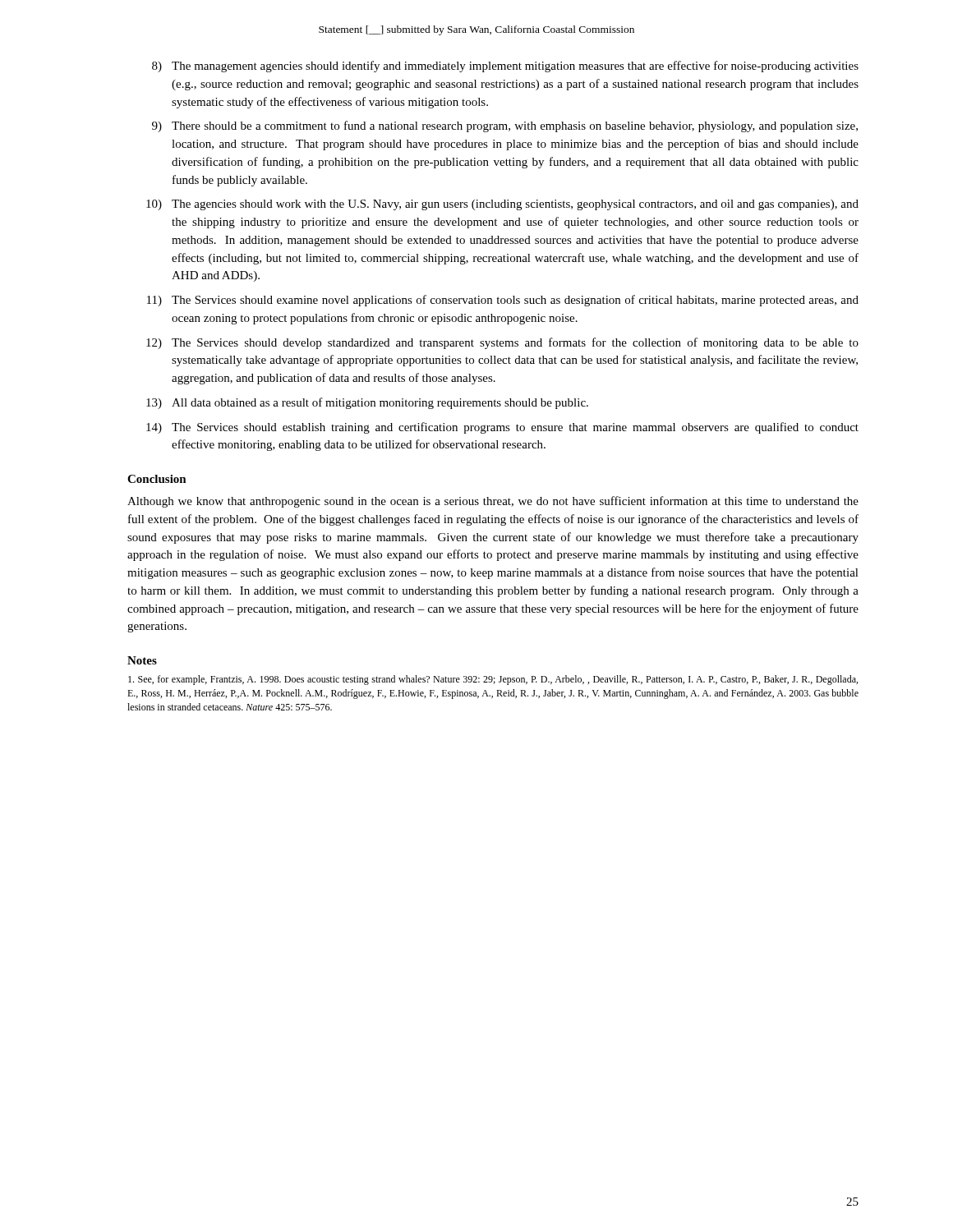Navigate to the element starting "14) The Services should establish training and certification"

[x=493, y=436]
